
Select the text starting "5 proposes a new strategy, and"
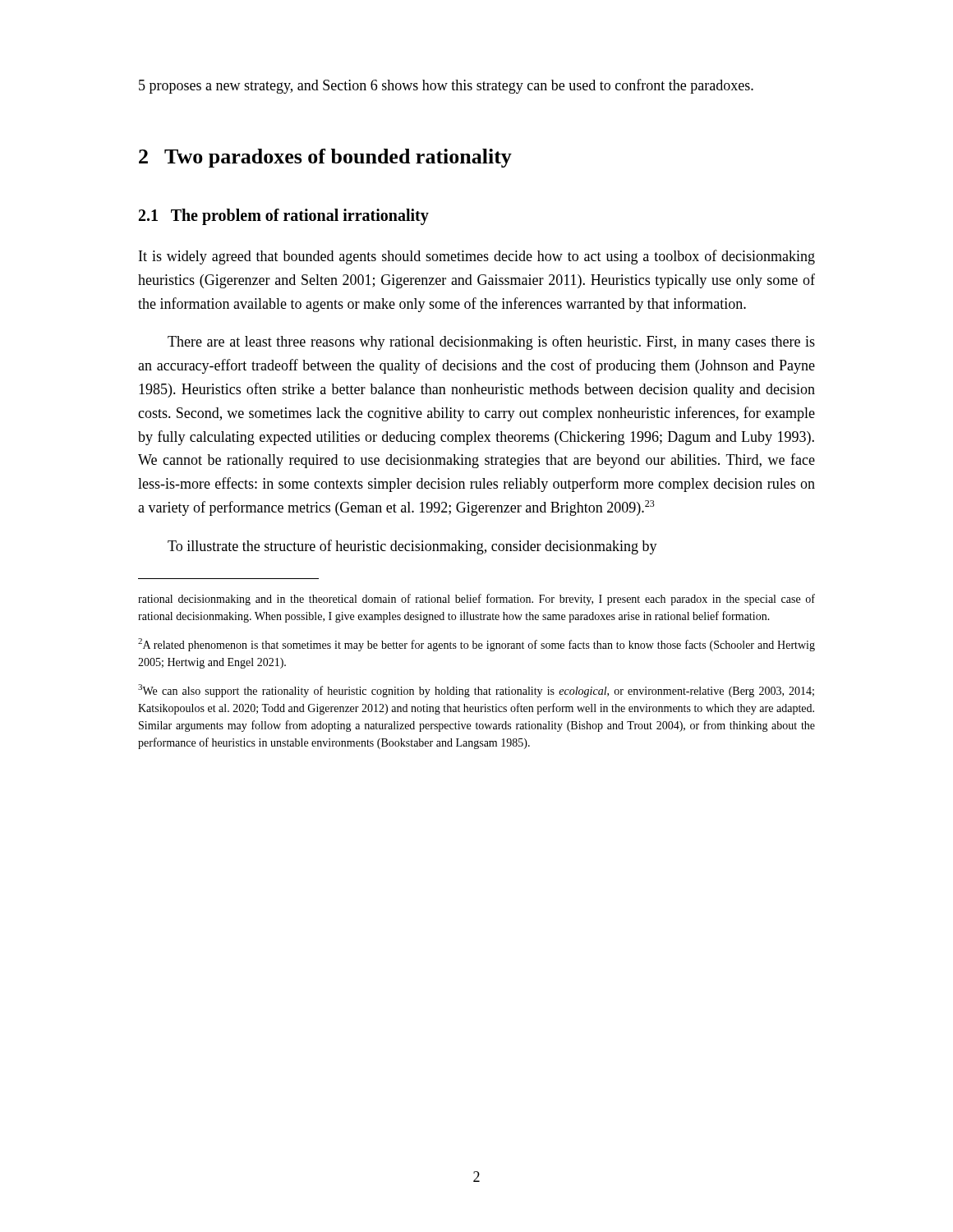coord(476,86)
